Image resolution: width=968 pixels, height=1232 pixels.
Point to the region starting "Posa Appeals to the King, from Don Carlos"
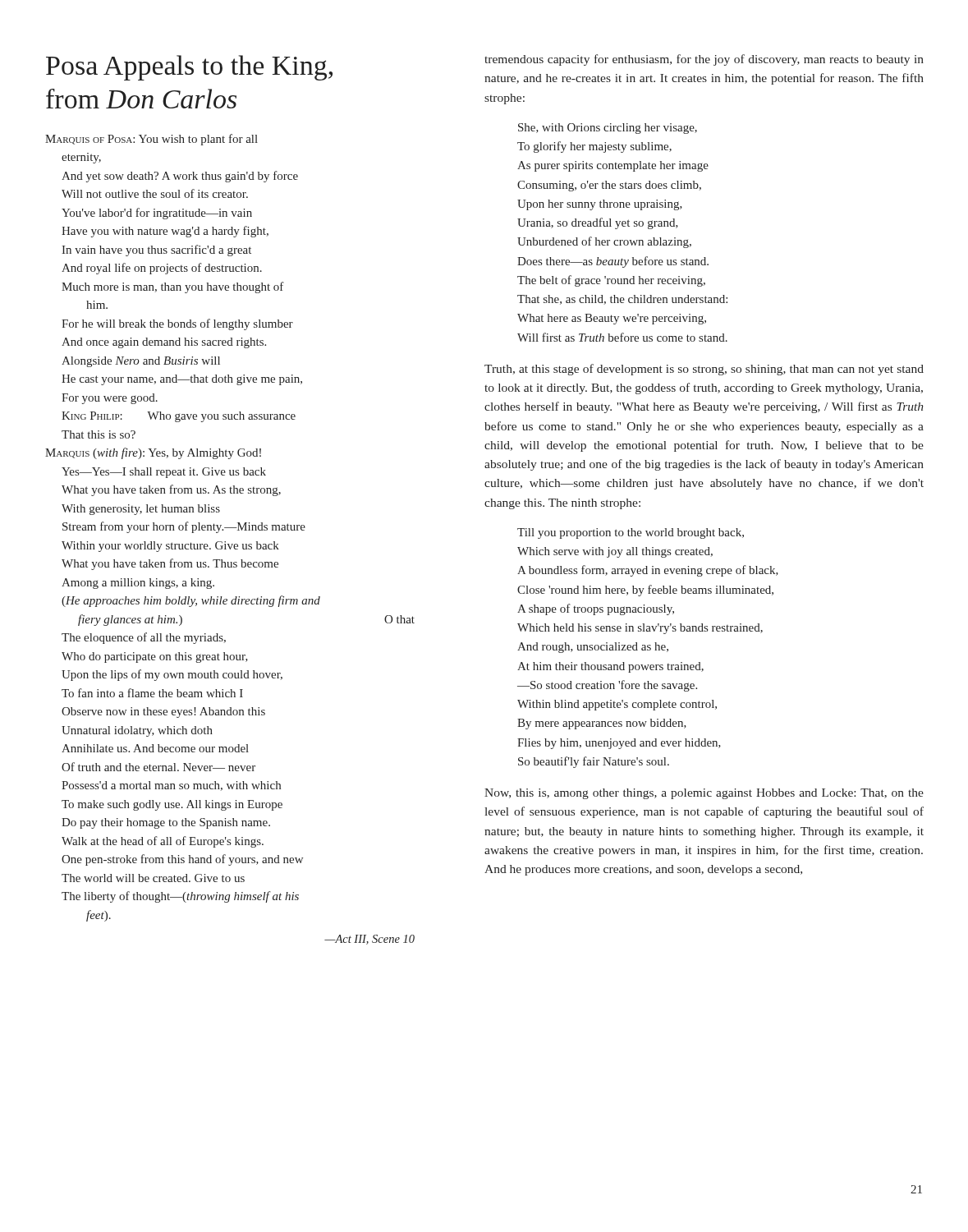point(190,82)
